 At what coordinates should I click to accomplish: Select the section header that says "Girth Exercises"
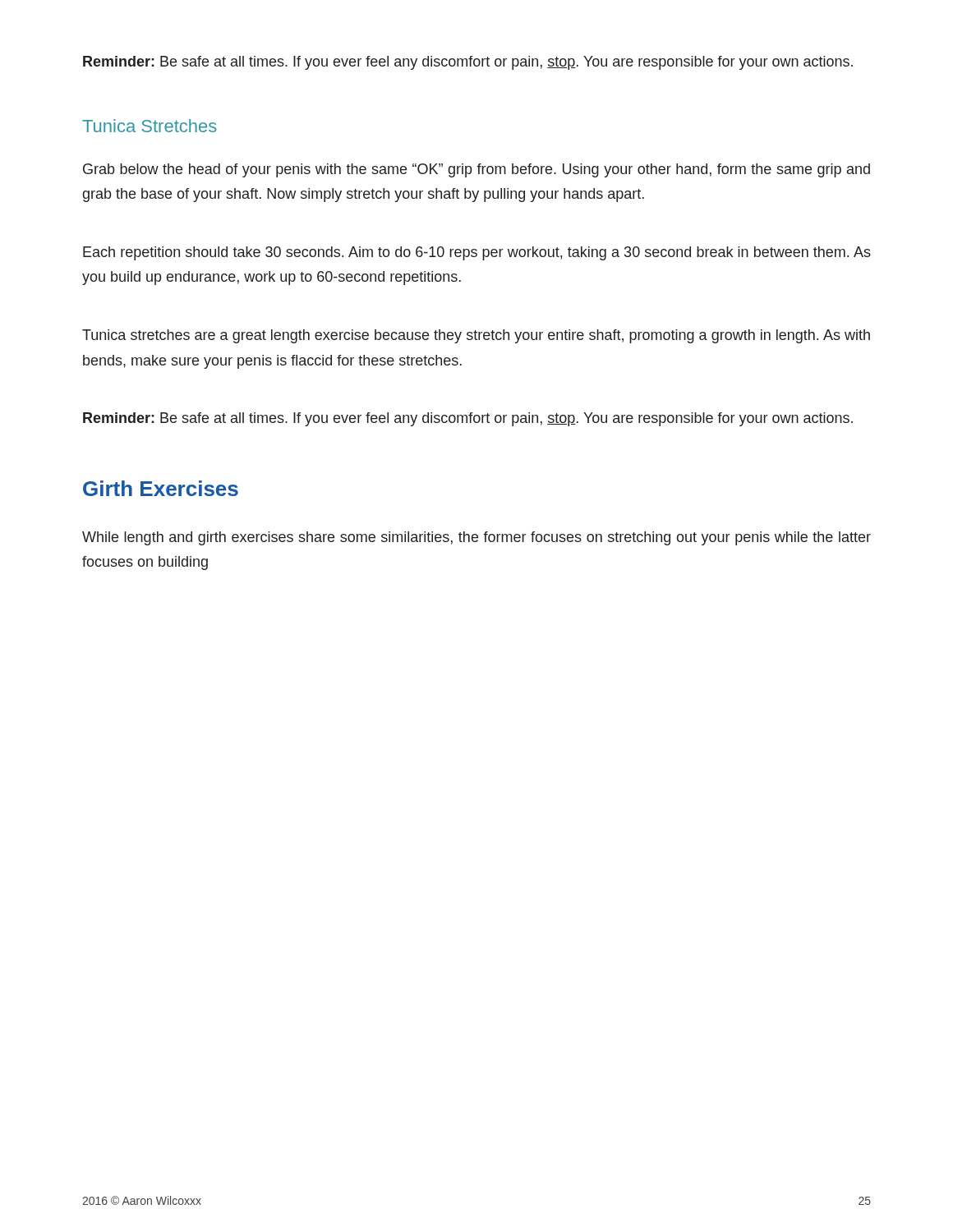[x=161, y=488]
